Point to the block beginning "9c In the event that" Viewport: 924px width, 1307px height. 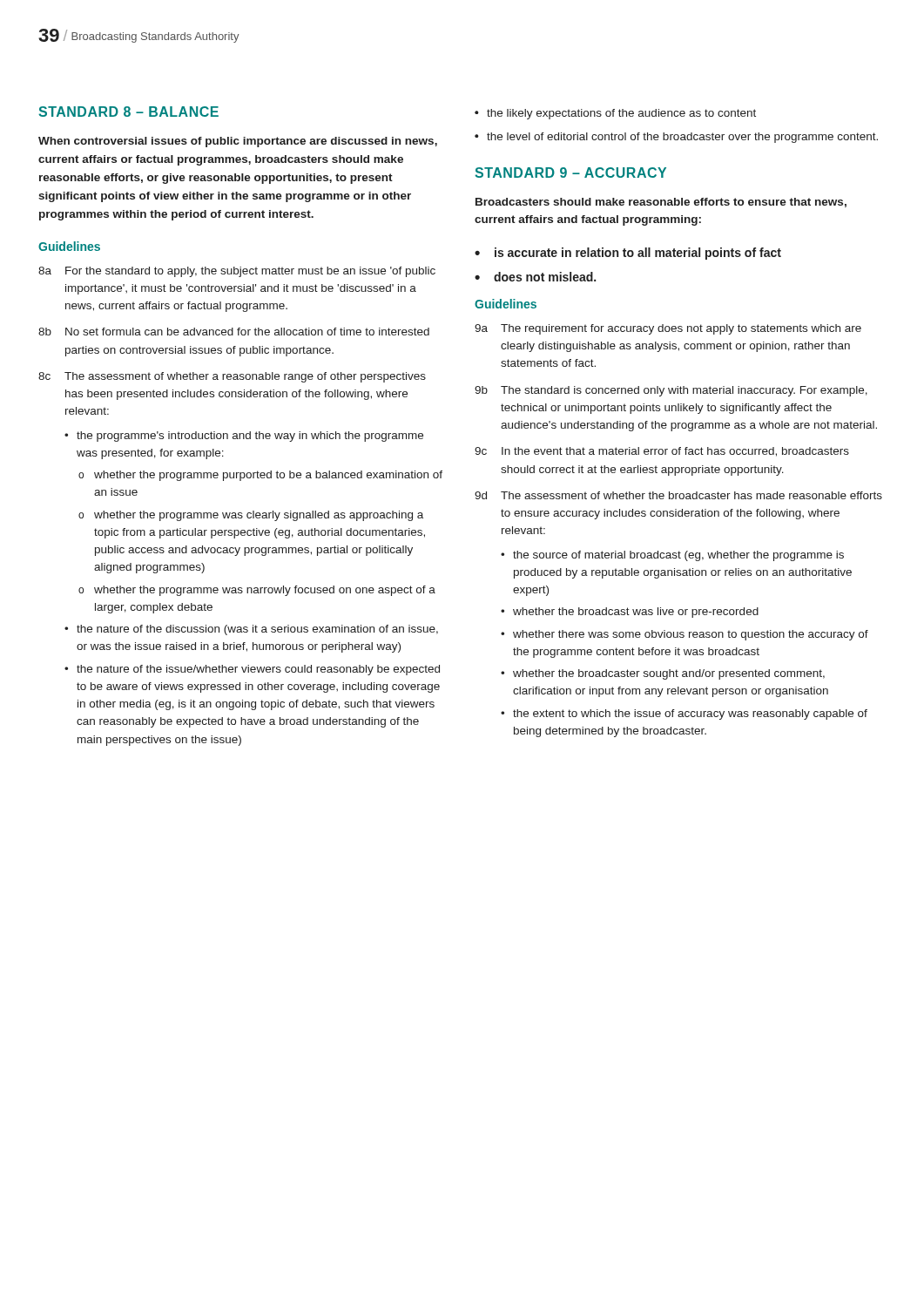point(679,461)
